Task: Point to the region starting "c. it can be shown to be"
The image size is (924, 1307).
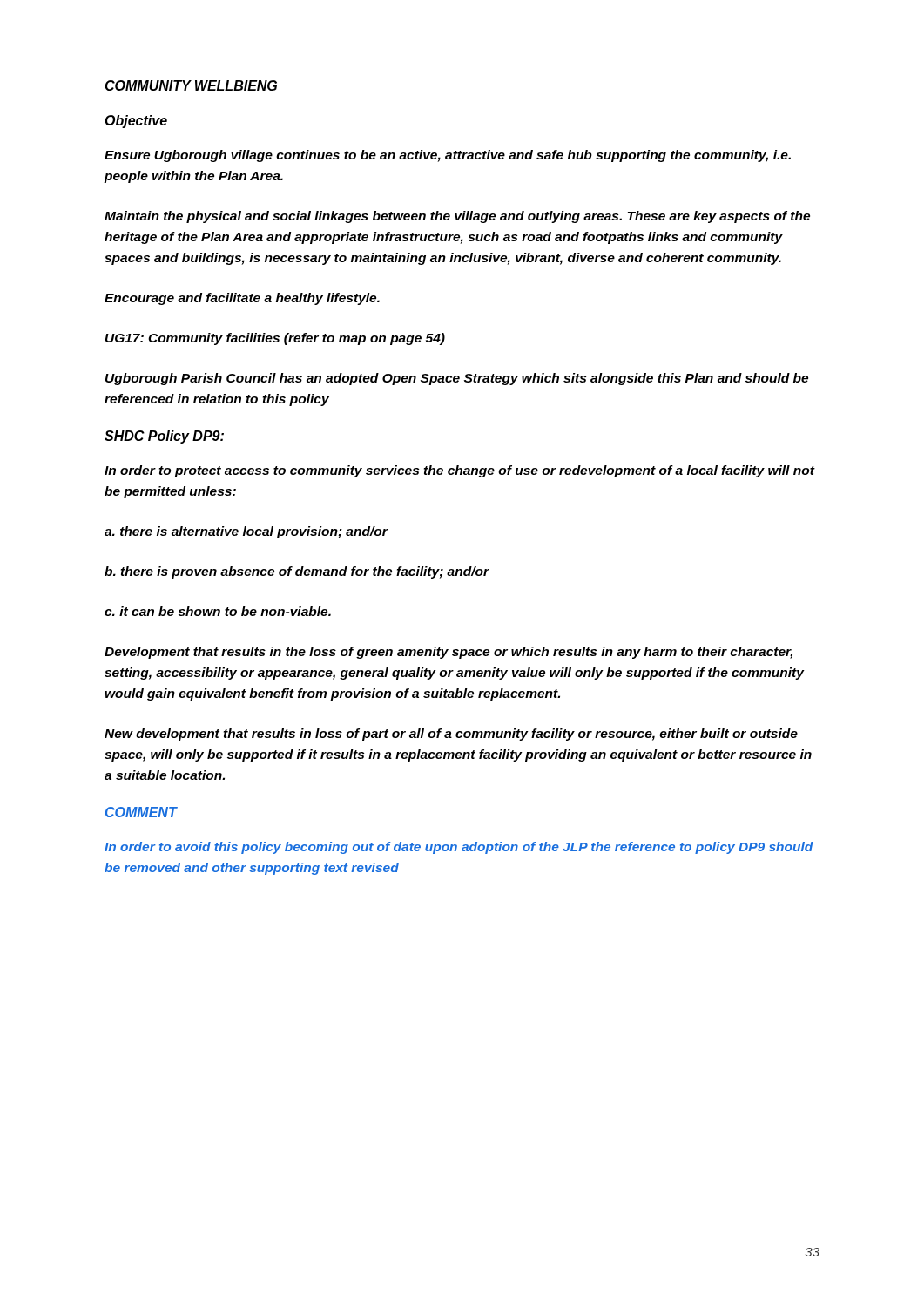Action: click(218, 611)
